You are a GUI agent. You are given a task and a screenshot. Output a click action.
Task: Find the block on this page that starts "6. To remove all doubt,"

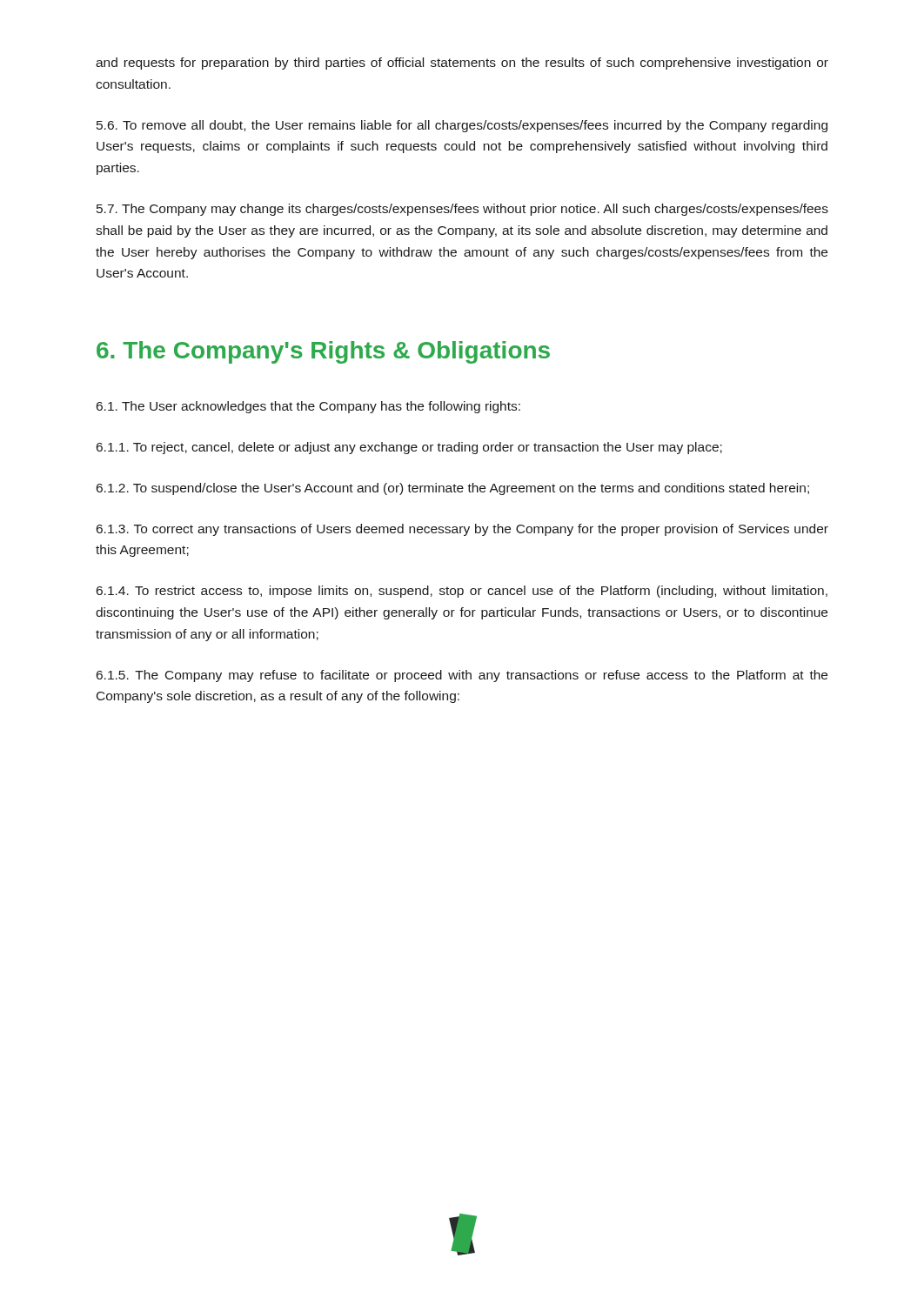pos(462,146)
